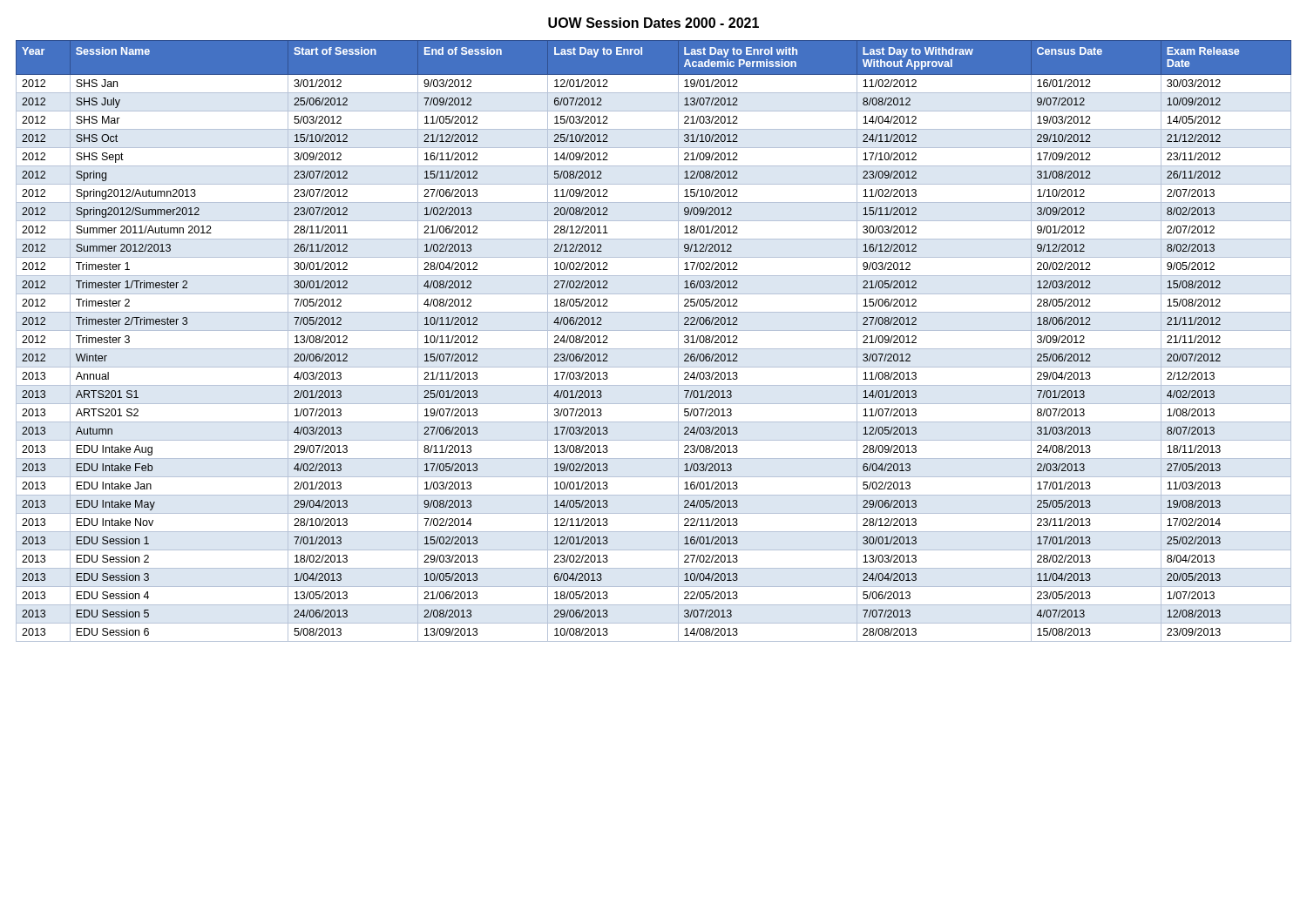Click on the table containing "ARTS201 S2"
1307x924 pixels.
[654, 341]
